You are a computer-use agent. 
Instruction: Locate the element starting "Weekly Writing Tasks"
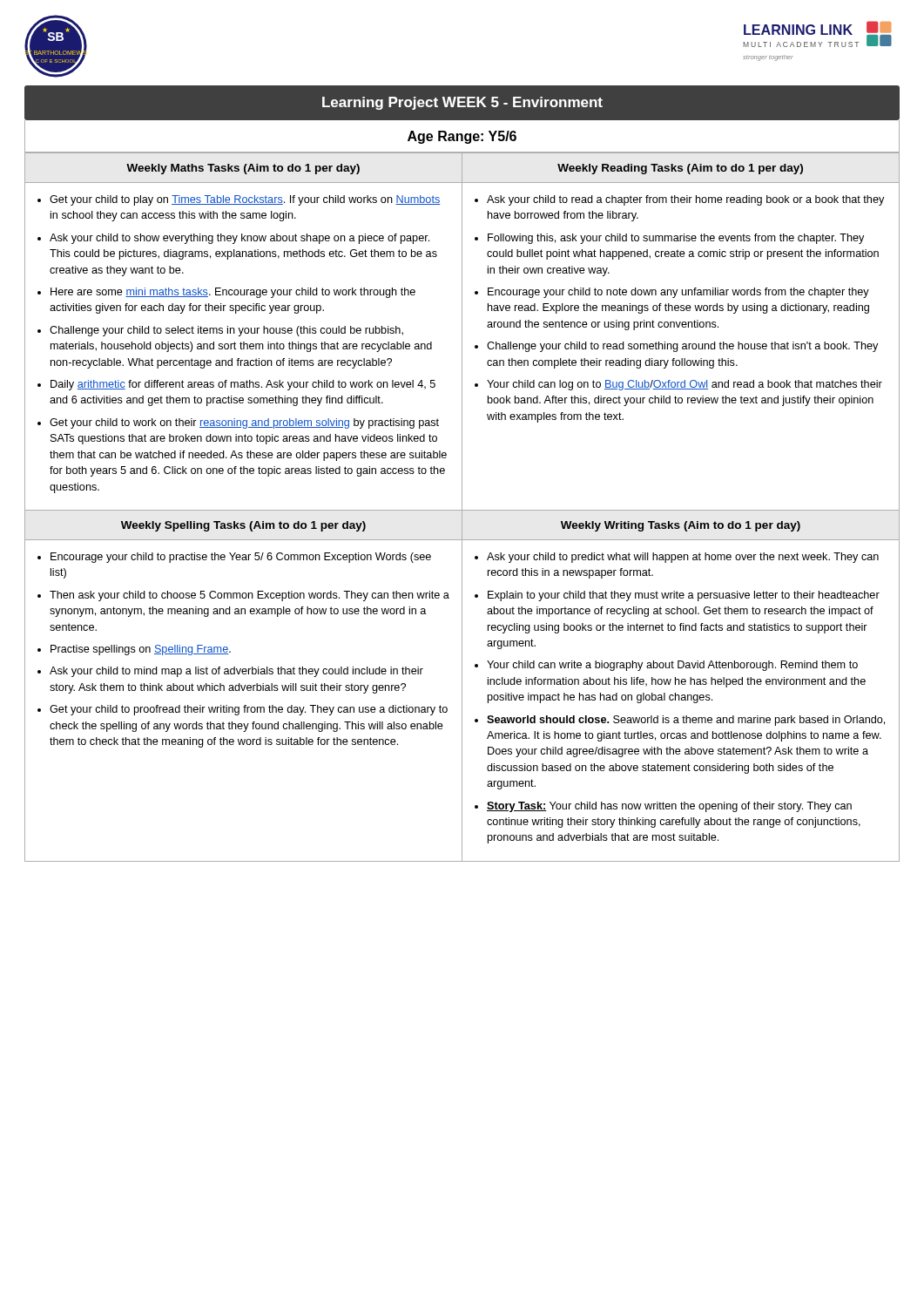[x=681, y=525]
